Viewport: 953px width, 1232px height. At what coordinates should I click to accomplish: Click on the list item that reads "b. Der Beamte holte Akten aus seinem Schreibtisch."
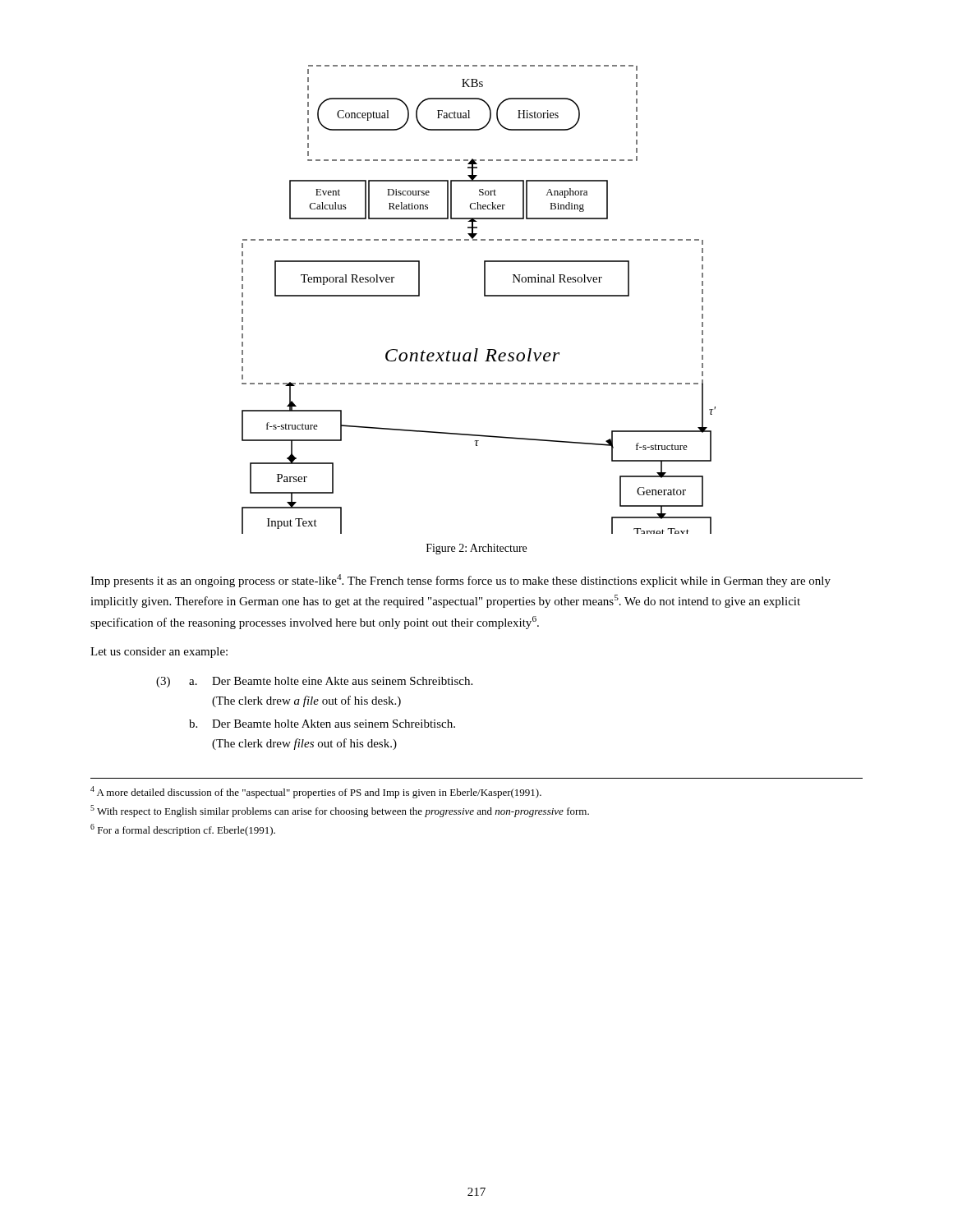click(306, 733)
